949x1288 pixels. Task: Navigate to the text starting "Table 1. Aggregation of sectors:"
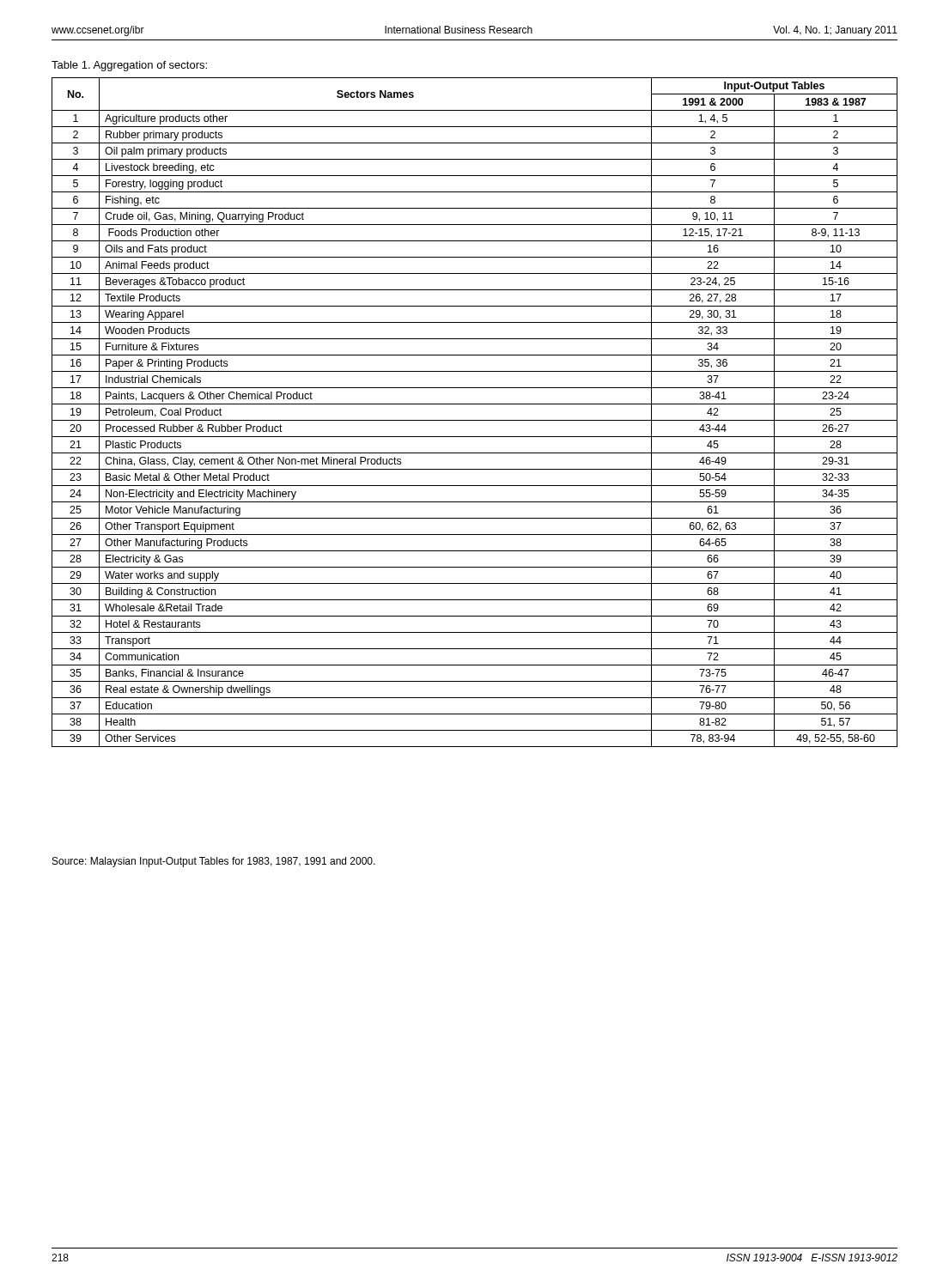point(130,65)
